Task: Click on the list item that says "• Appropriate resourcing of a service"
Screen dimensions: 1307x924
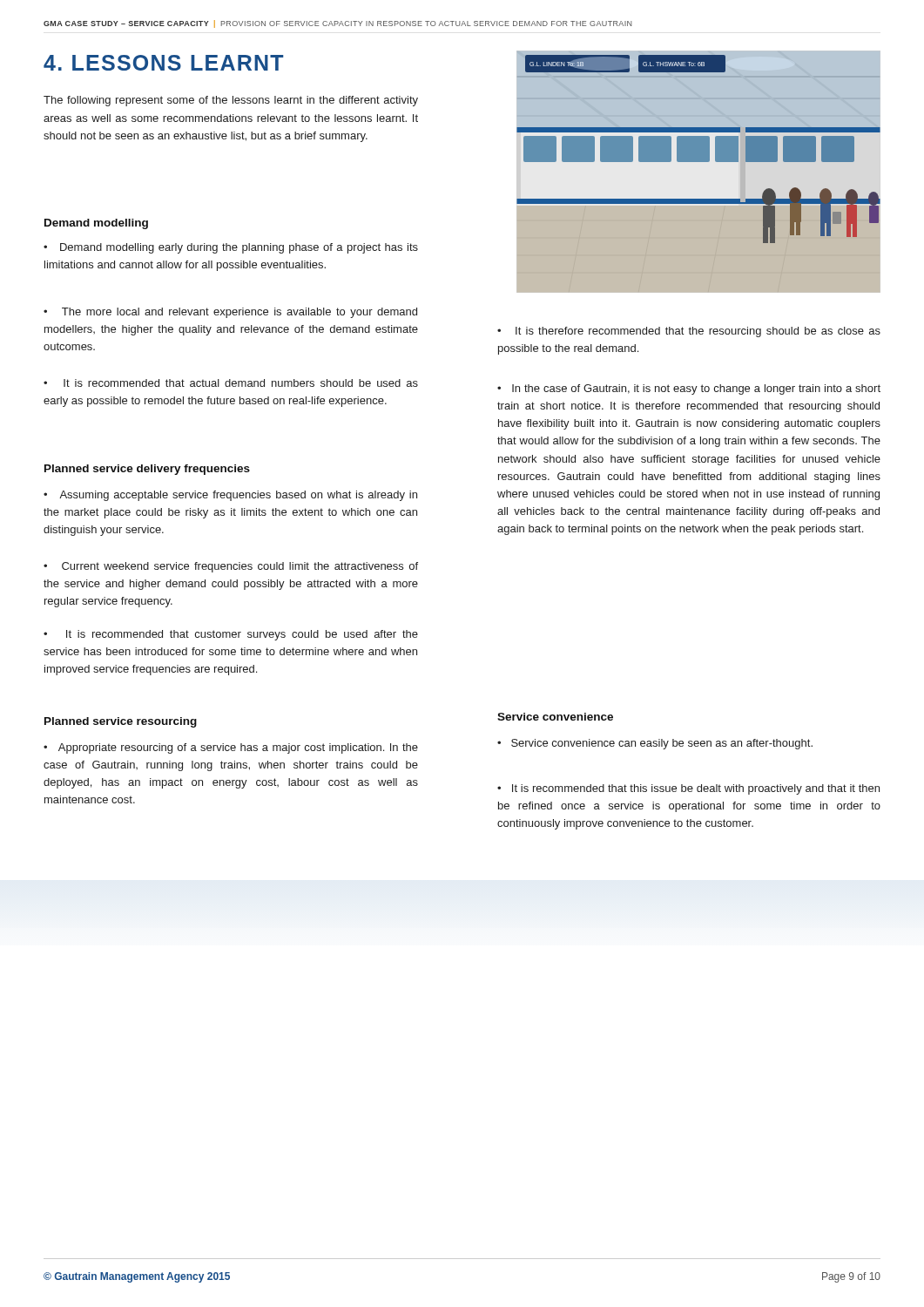Action: point(231,773)
